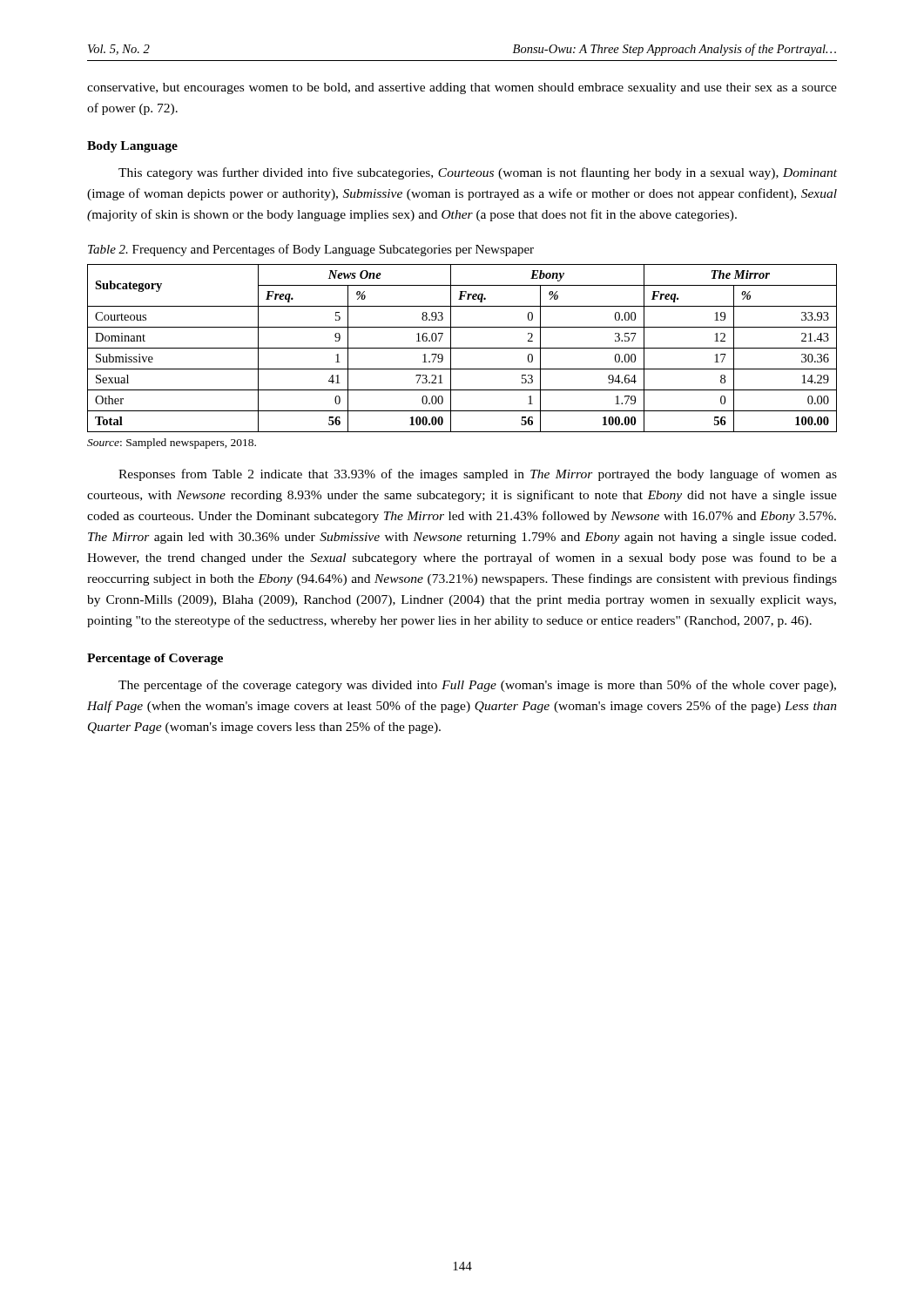The height and width of the screenshot is (1307, 924).
Task: Find the block on this page that starts "The percentage of the"
Action: coord(462,706)
